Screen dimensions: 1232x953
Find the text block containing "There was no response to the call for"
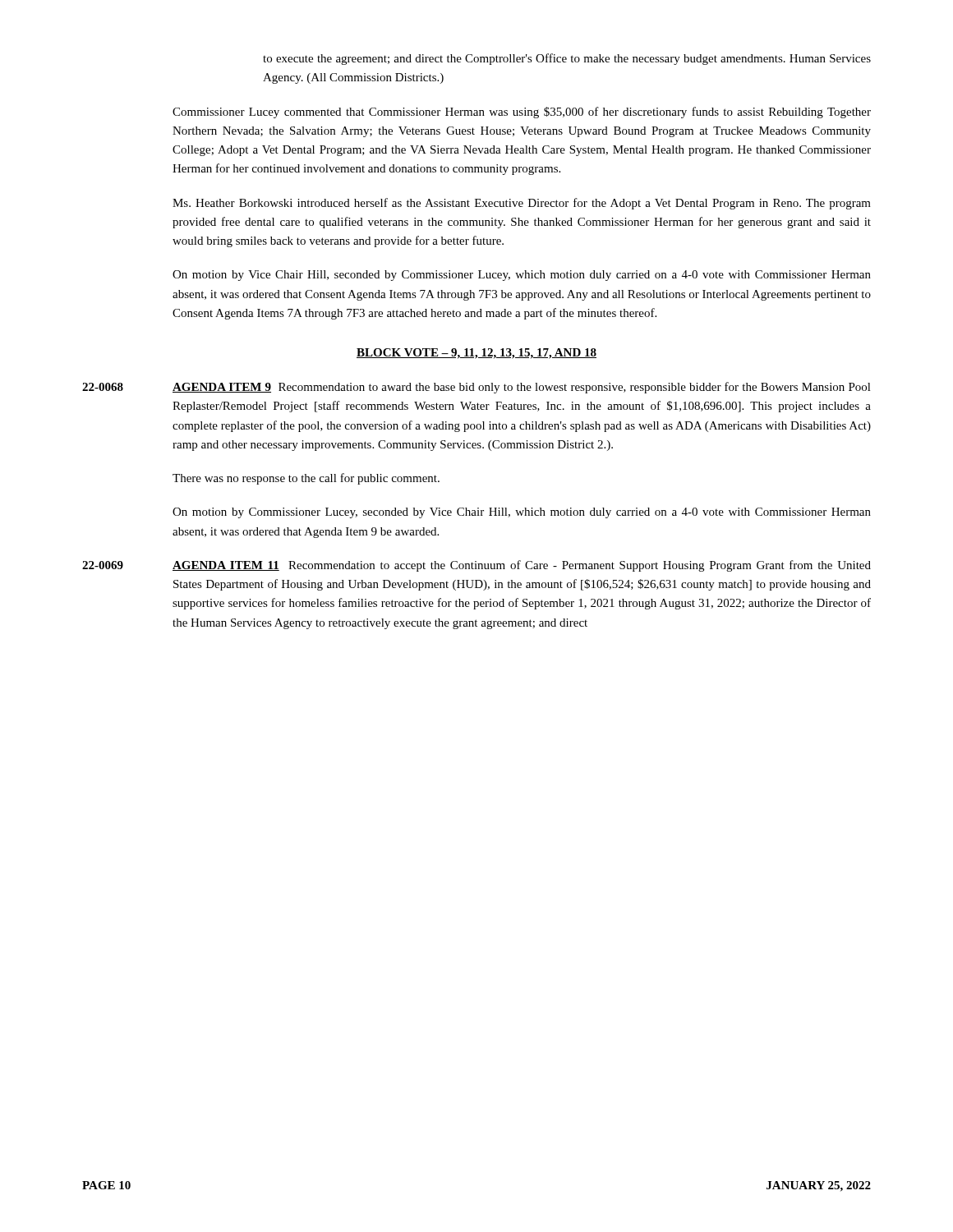pos(306,478)
